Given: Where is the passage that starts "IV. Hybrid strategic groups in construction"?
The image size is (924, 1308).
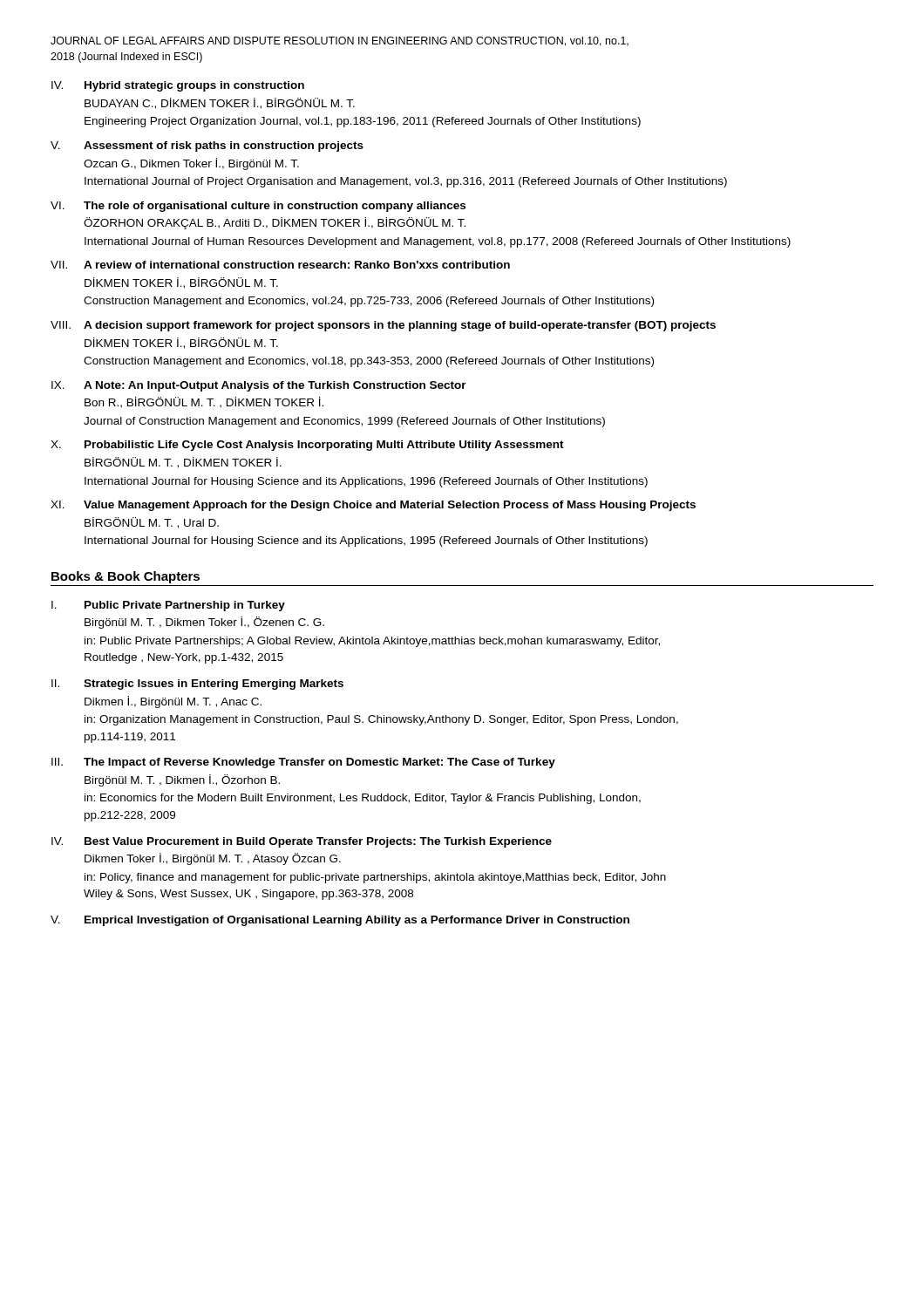Looking at the screenshot, I should [x=178, y=86].
